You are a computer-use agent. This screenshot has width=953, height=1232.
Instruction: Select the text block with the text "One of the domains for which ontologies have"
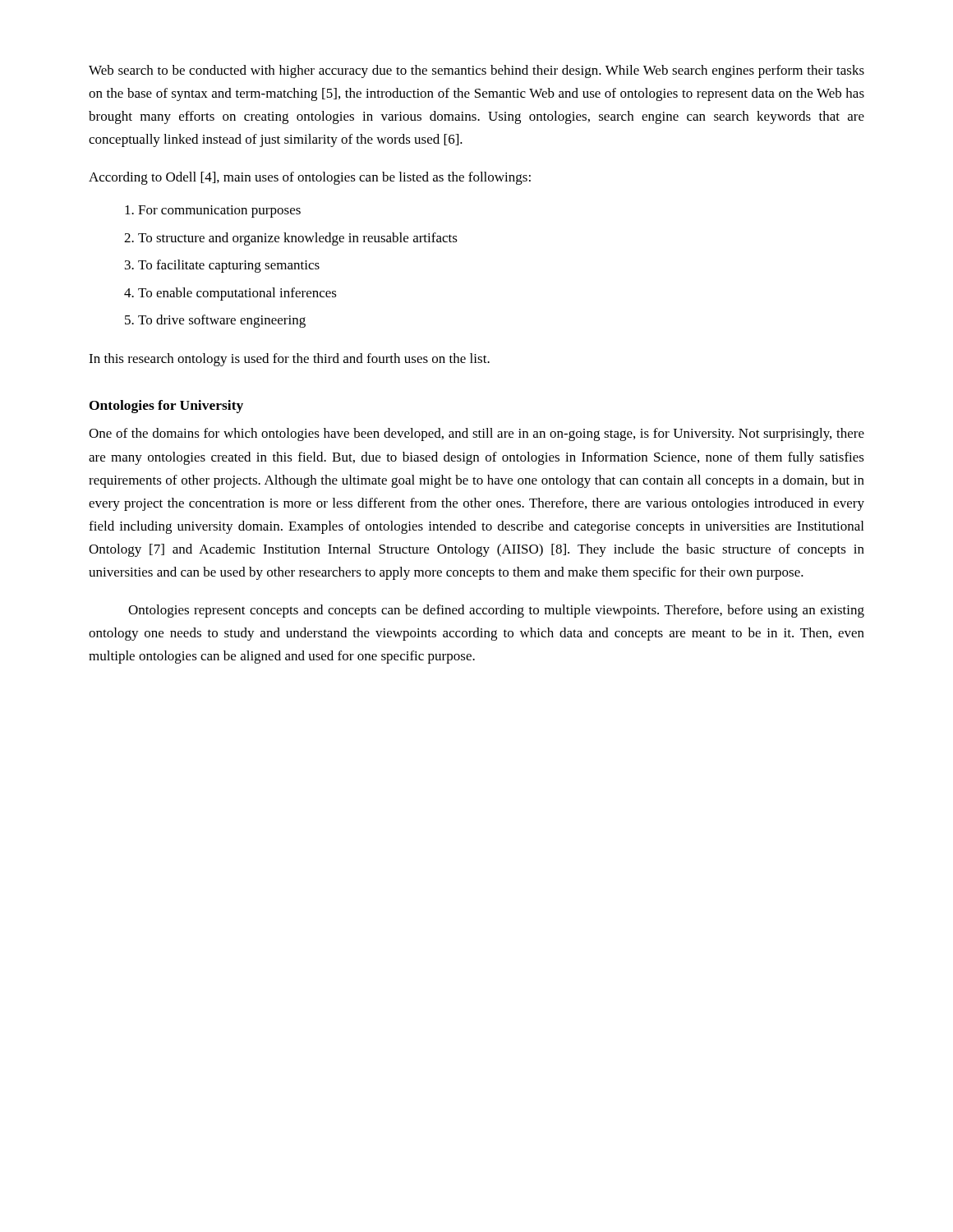476,503
